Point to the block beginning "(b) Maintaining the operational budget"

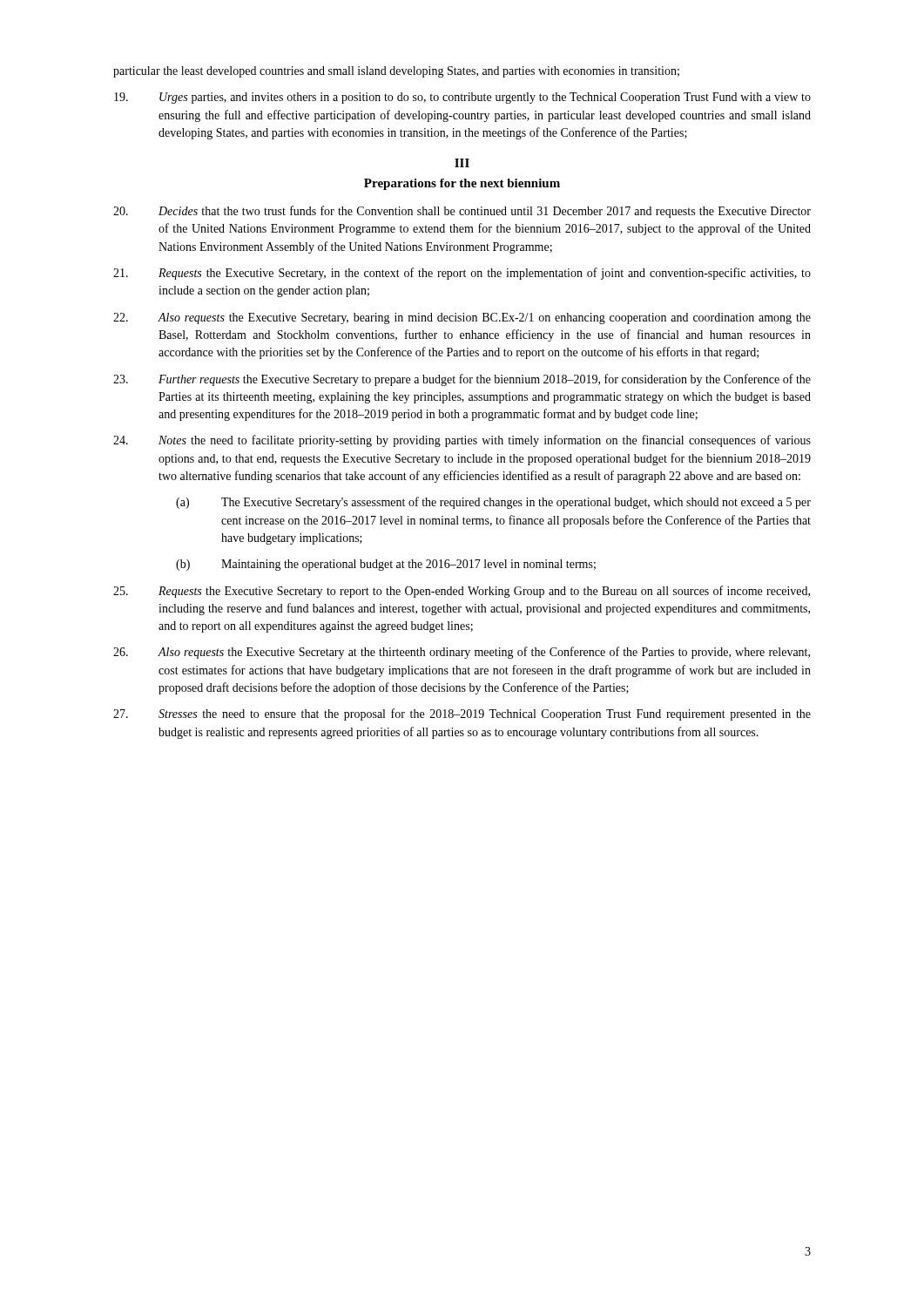click(493, 565)
